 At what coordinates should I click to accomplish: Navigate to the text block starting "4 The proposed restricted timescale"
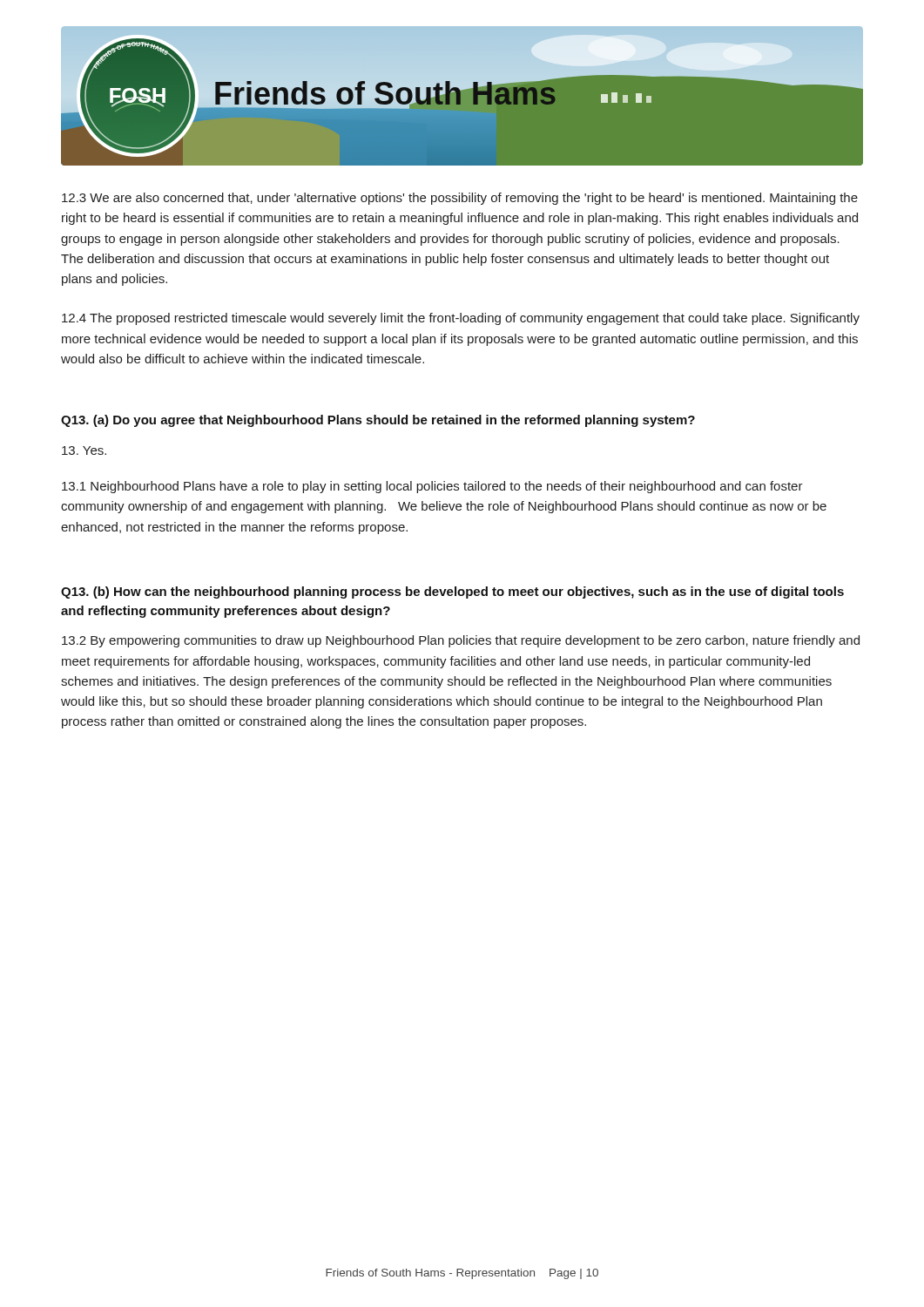pyautogui.click(x=460, y=338)
